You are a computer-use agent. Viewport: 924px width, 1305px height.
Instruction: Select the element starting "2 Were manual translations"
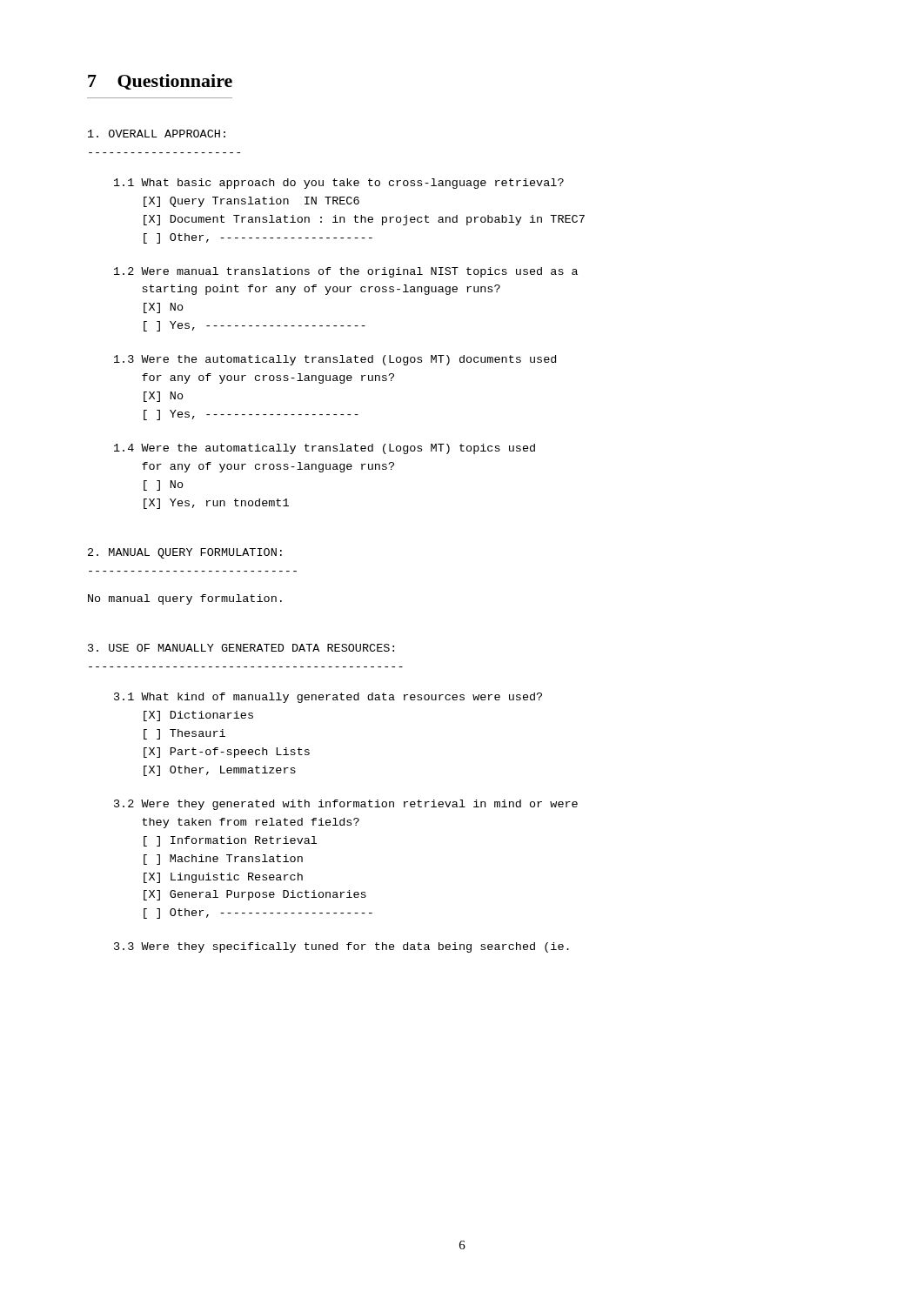click(346, 299)
